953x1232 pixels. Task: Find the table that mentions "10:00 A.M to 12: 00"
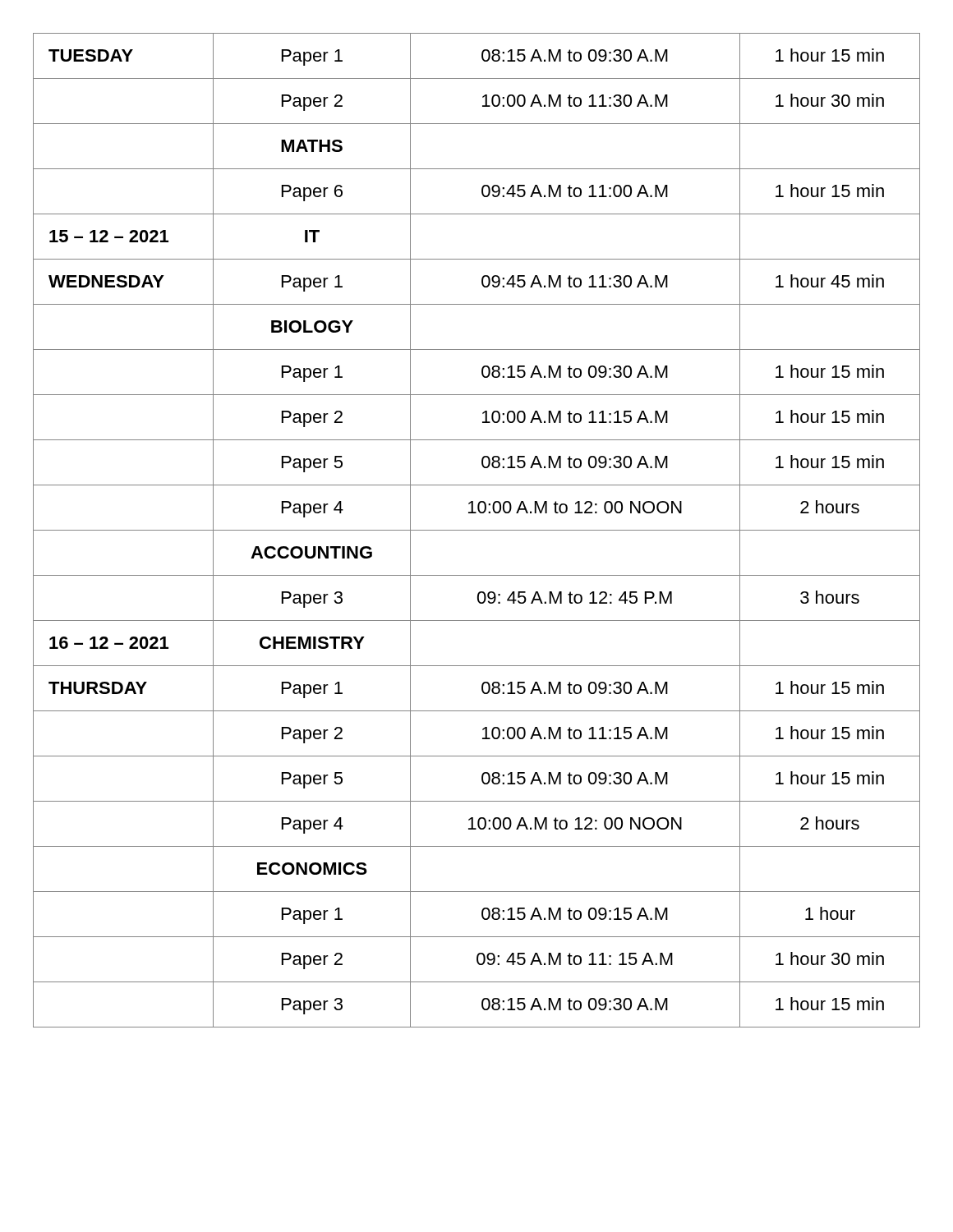[476, 530]
